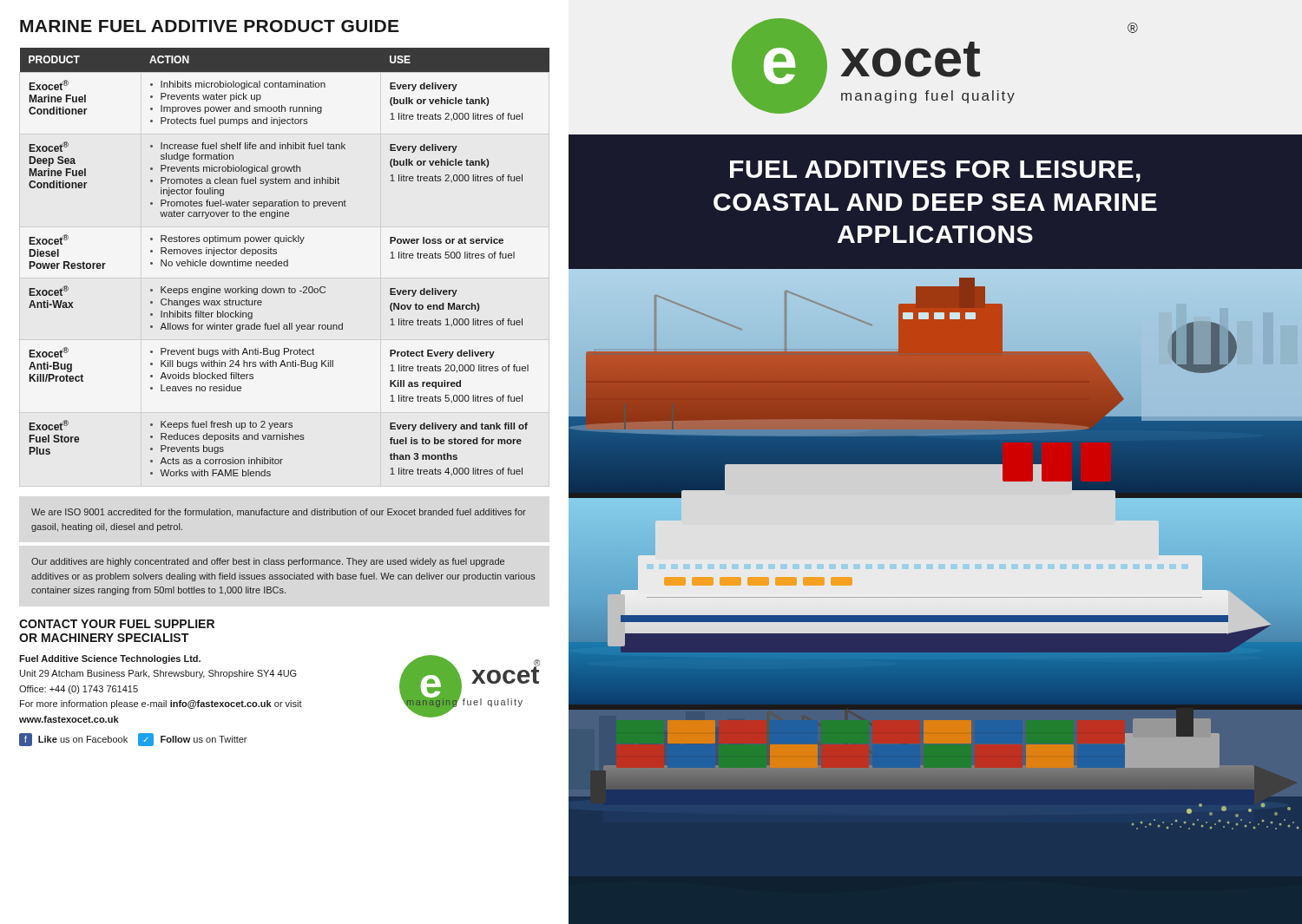This screenshot has width=1302, height=924.
Task: Find the title on this page that starts "FUEL ADDITIVES FOR LEISURE,COASTAL AND"
Action: pyautogui.click(x=935, y=202)
